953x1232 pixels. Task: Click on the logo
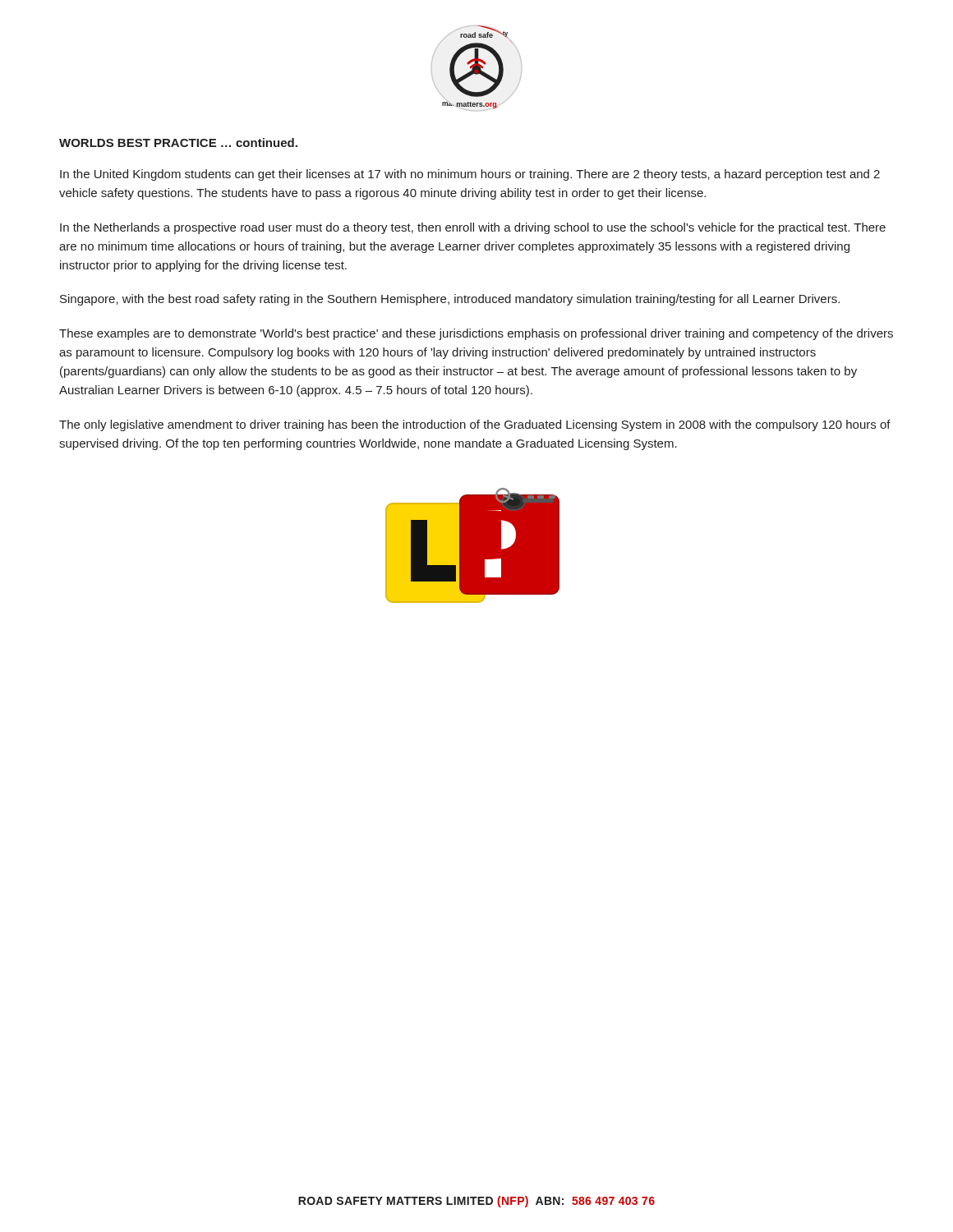[x=476, y=64]
